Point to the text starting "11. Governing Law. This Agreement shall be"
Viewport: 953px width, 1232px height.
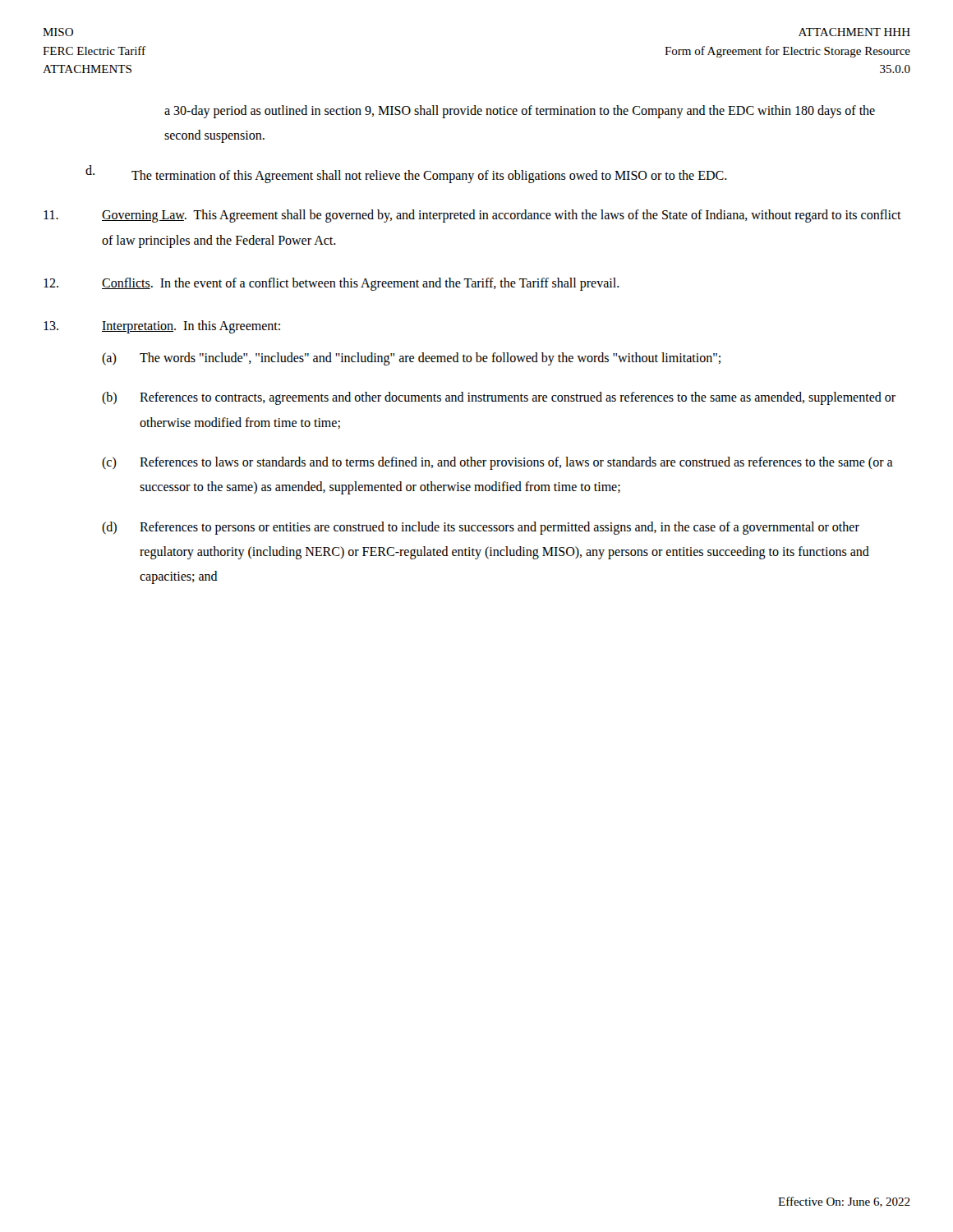click(476, 228)
